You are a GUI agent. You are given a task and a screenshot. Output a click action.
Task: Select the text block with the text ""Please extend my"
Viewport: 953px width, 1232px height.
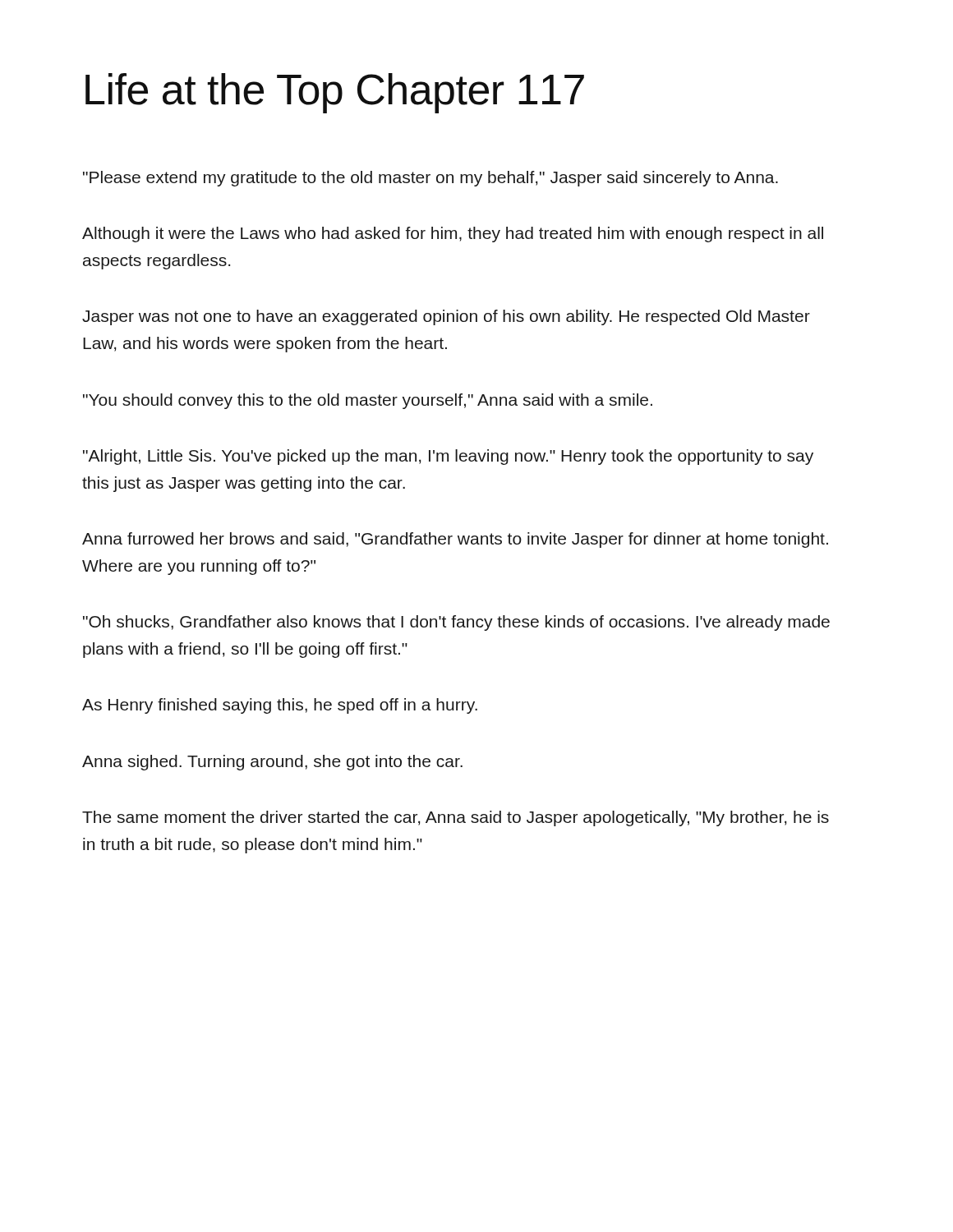click(x=460, y=177)
